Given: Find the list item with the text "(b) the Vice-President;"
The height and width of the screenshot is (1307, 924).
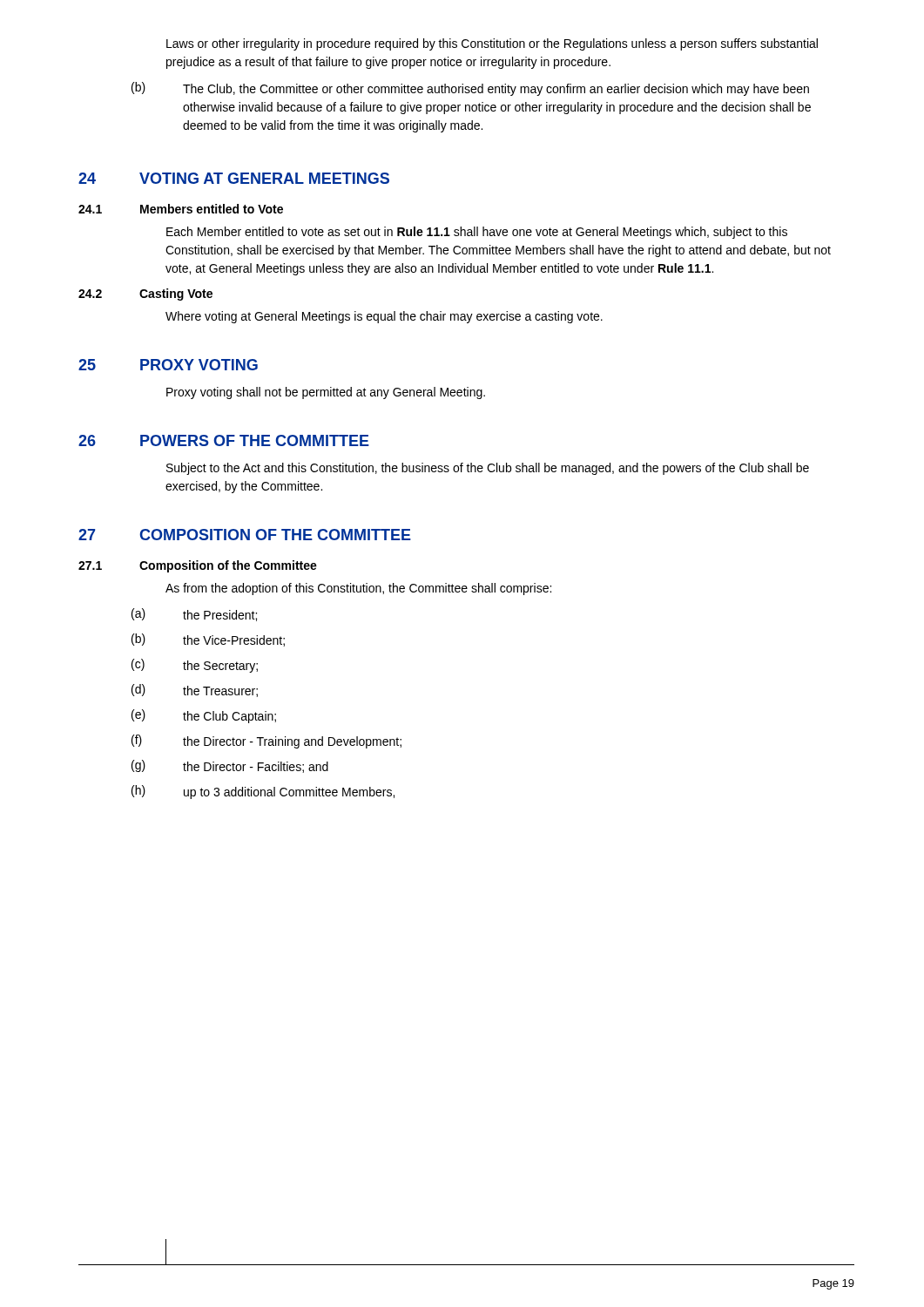Looking at the screenshot, I should tap(208, 640).
